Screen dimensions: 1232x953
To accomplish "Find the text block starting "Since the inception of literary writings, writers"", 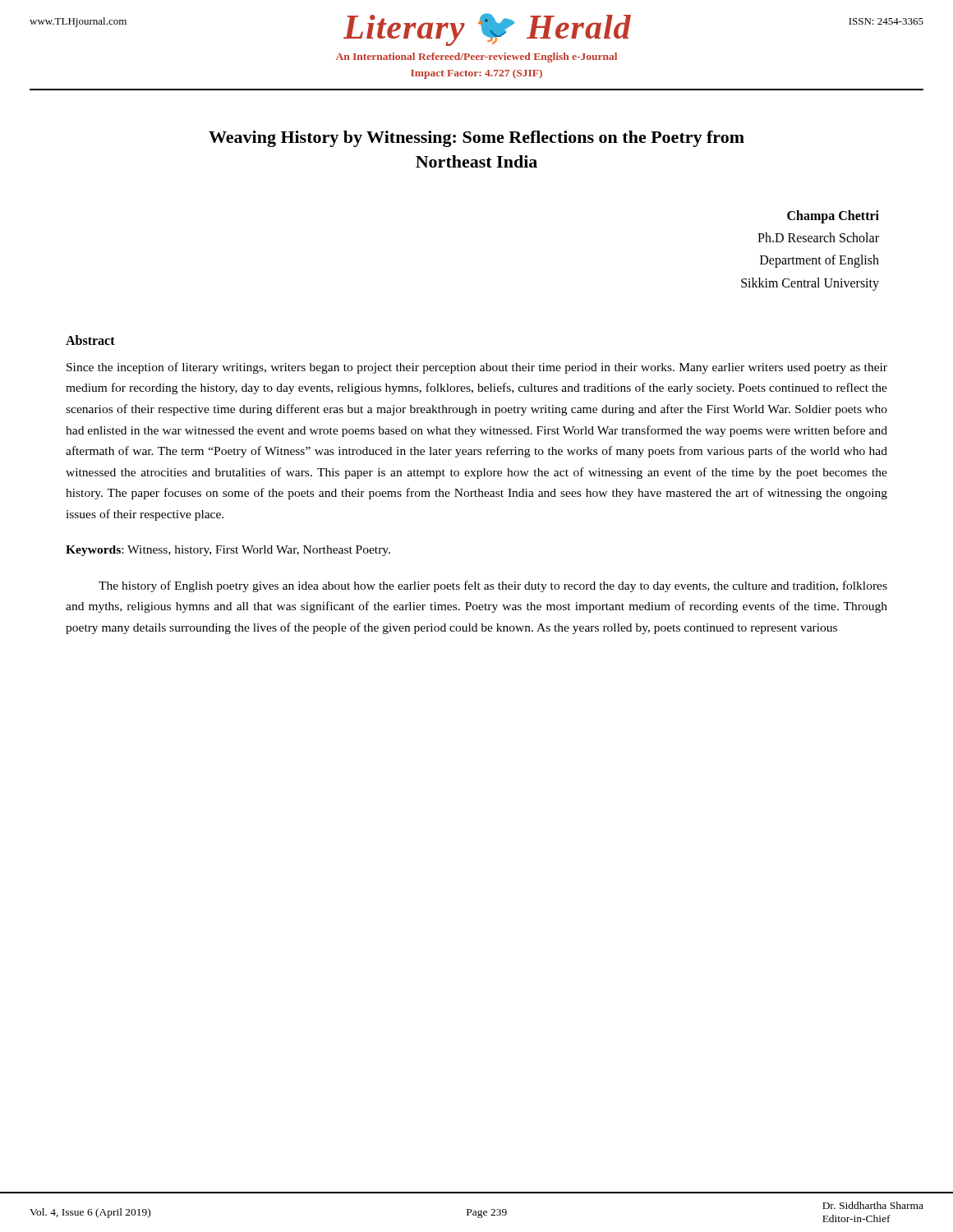I will (x=476, y=440).
